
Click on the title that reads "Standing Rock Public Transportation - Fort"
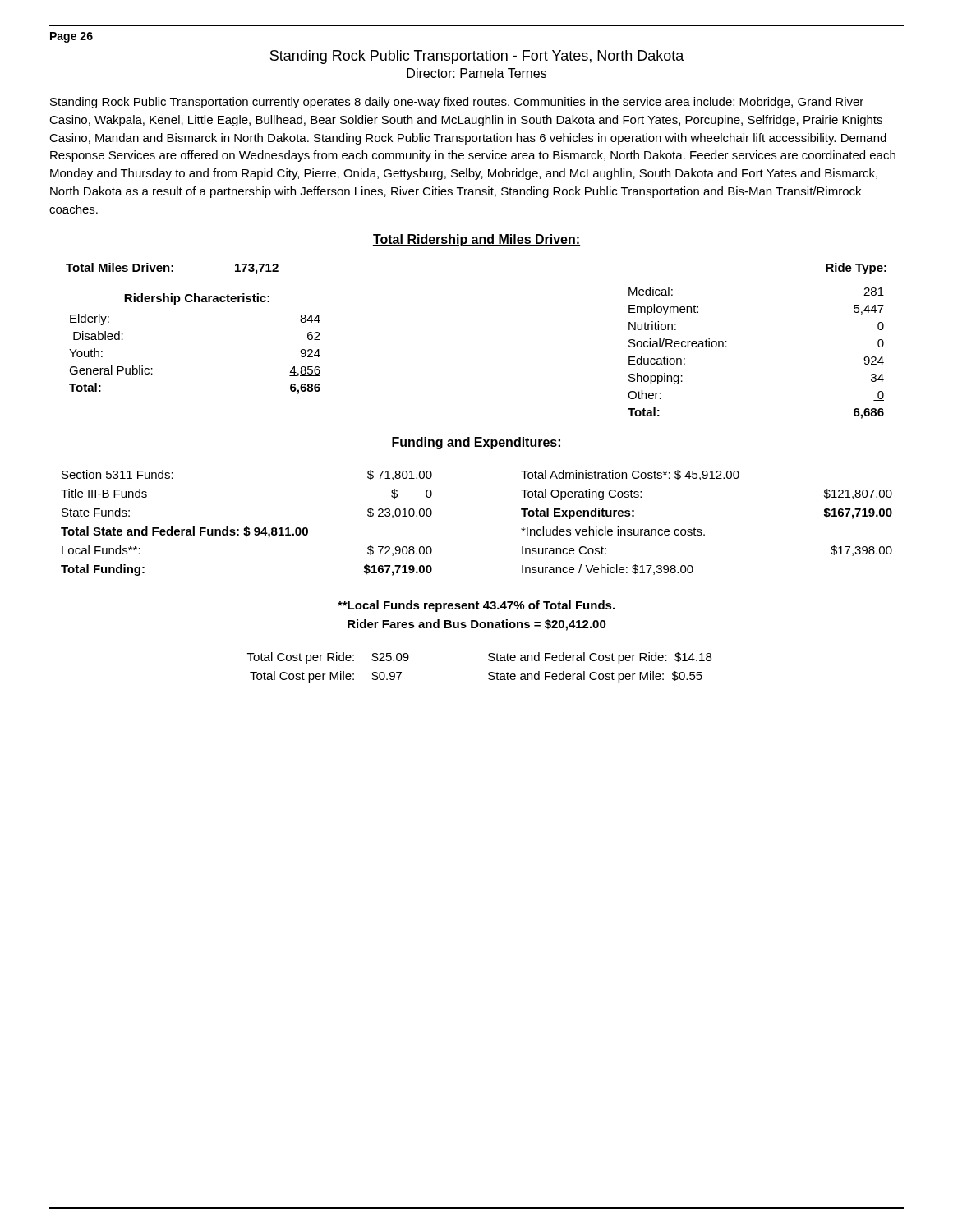[476, 56]
